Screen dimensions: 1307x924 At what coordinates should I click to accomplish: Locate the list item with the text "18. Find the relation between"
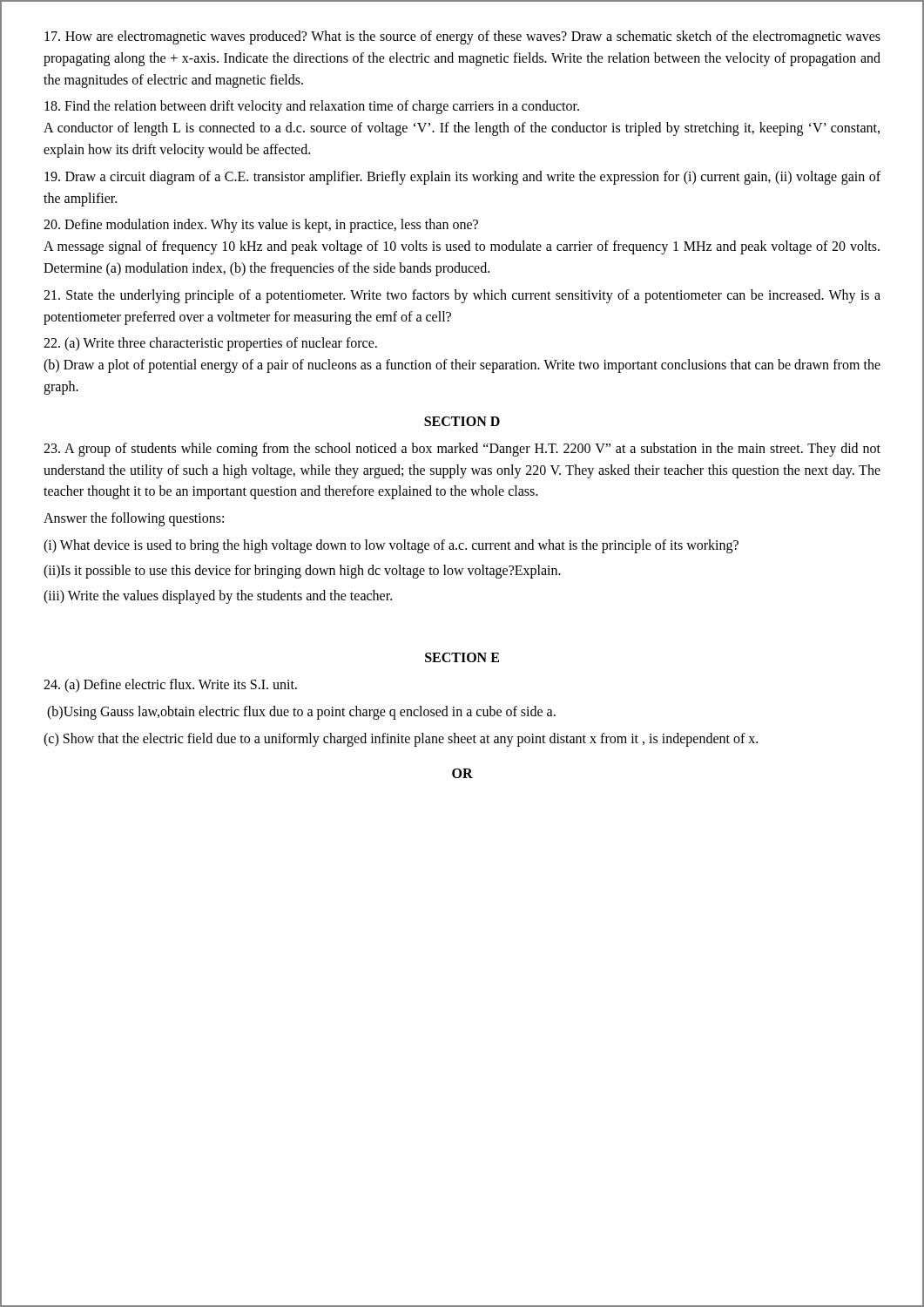pos(462,128)
